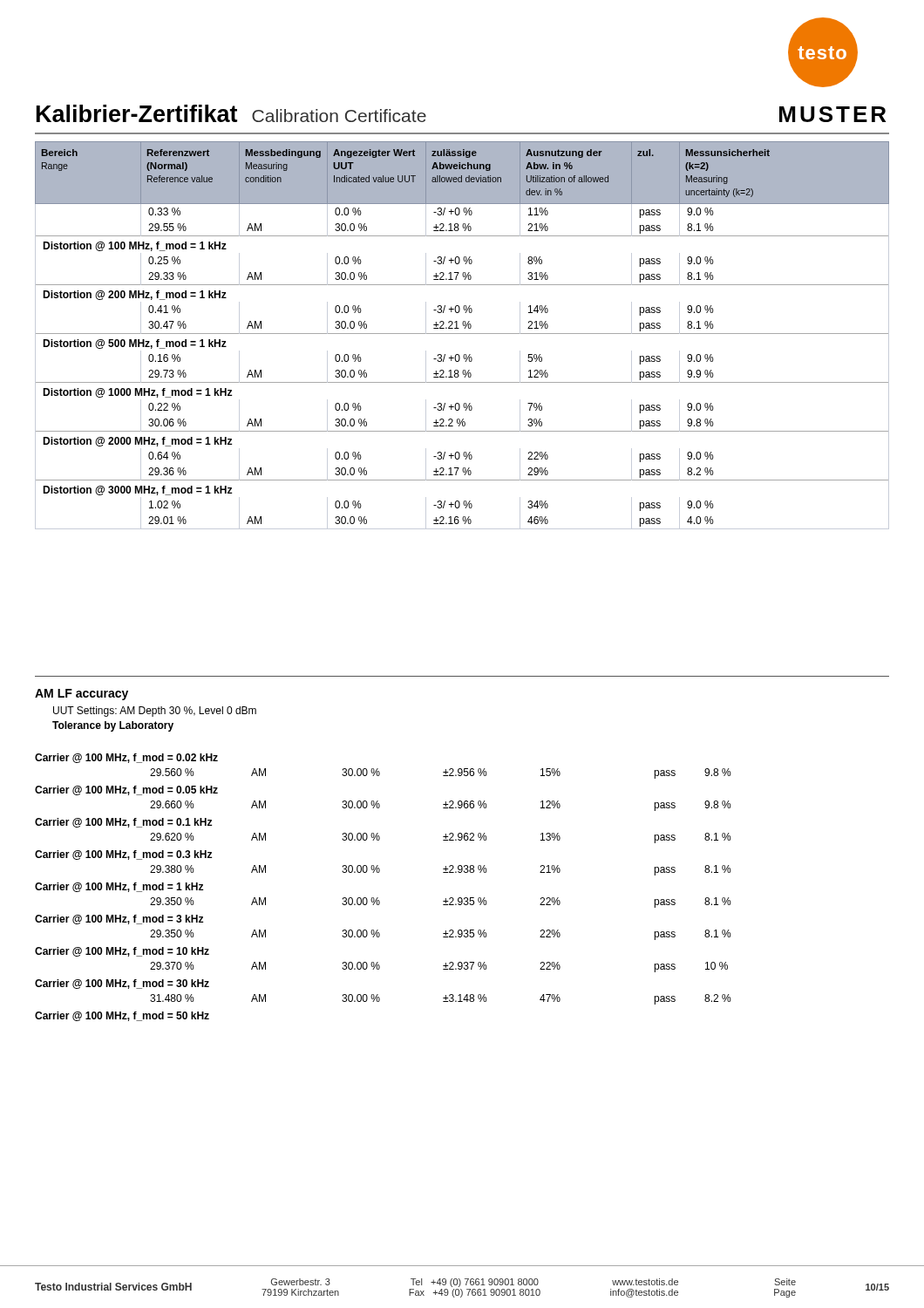Find the logo
The height and width of the screenshot is (1308, 924).
(823, 53)
